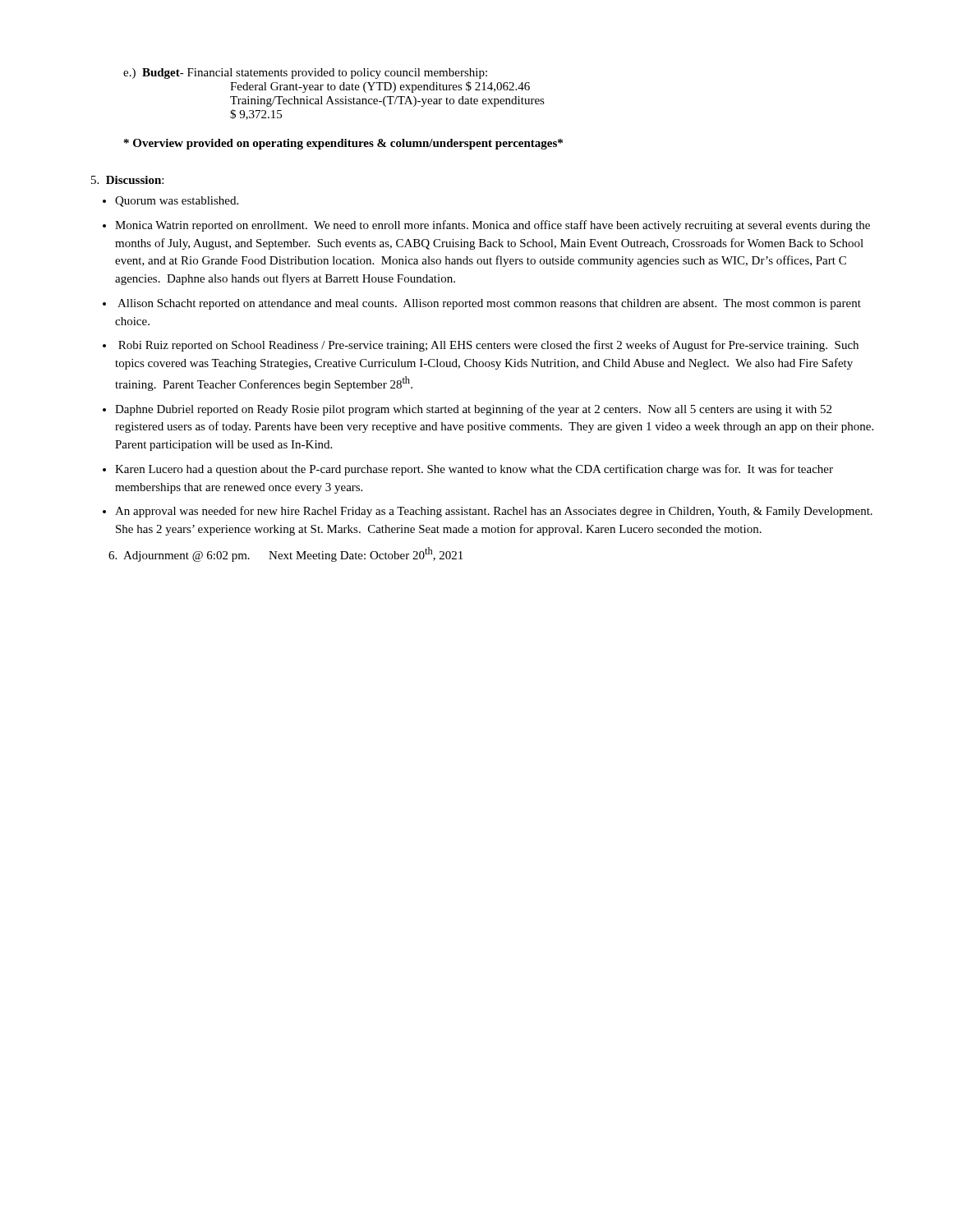Find the list item with the text "Allison Schacht reported on attendance and"
The height and width of the screenshot is (1232, 953).
tap(488, 312)
